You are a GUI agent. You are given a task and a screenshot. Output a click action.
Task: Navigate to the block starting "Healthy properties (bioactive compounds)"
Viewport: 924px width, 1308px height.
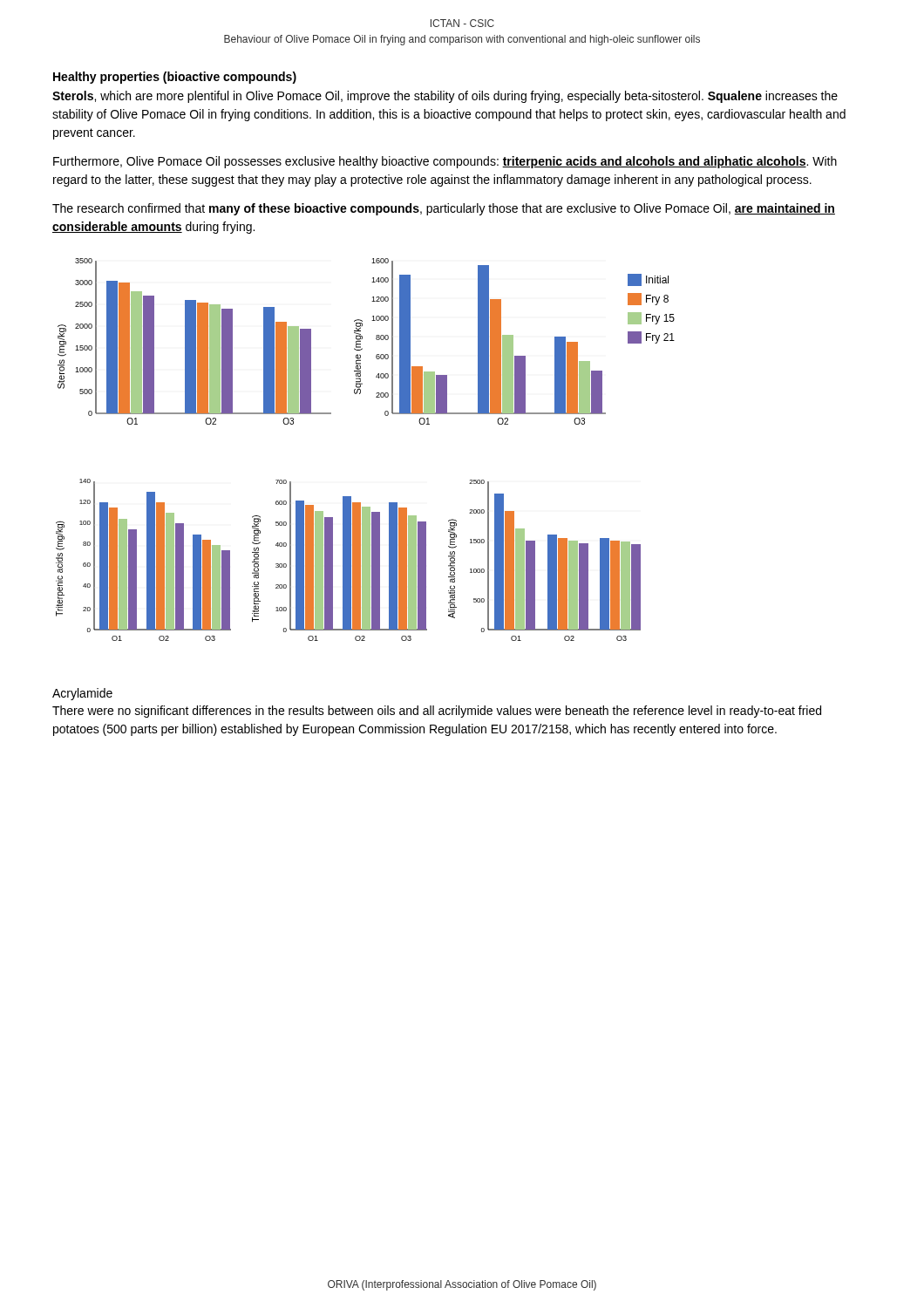point(174,77)
